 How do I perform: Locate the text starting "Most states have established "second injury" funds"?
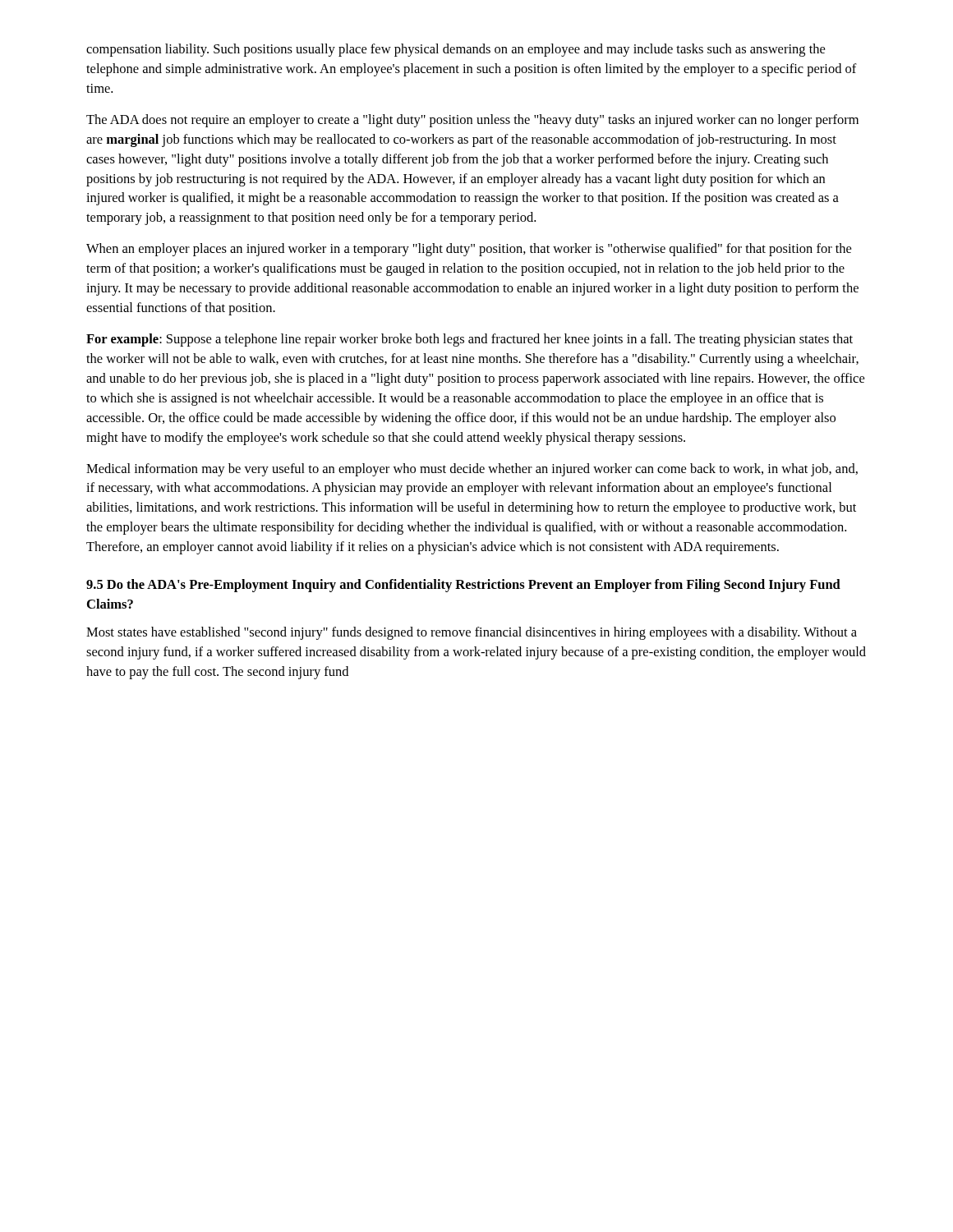(x=476, y=652)
